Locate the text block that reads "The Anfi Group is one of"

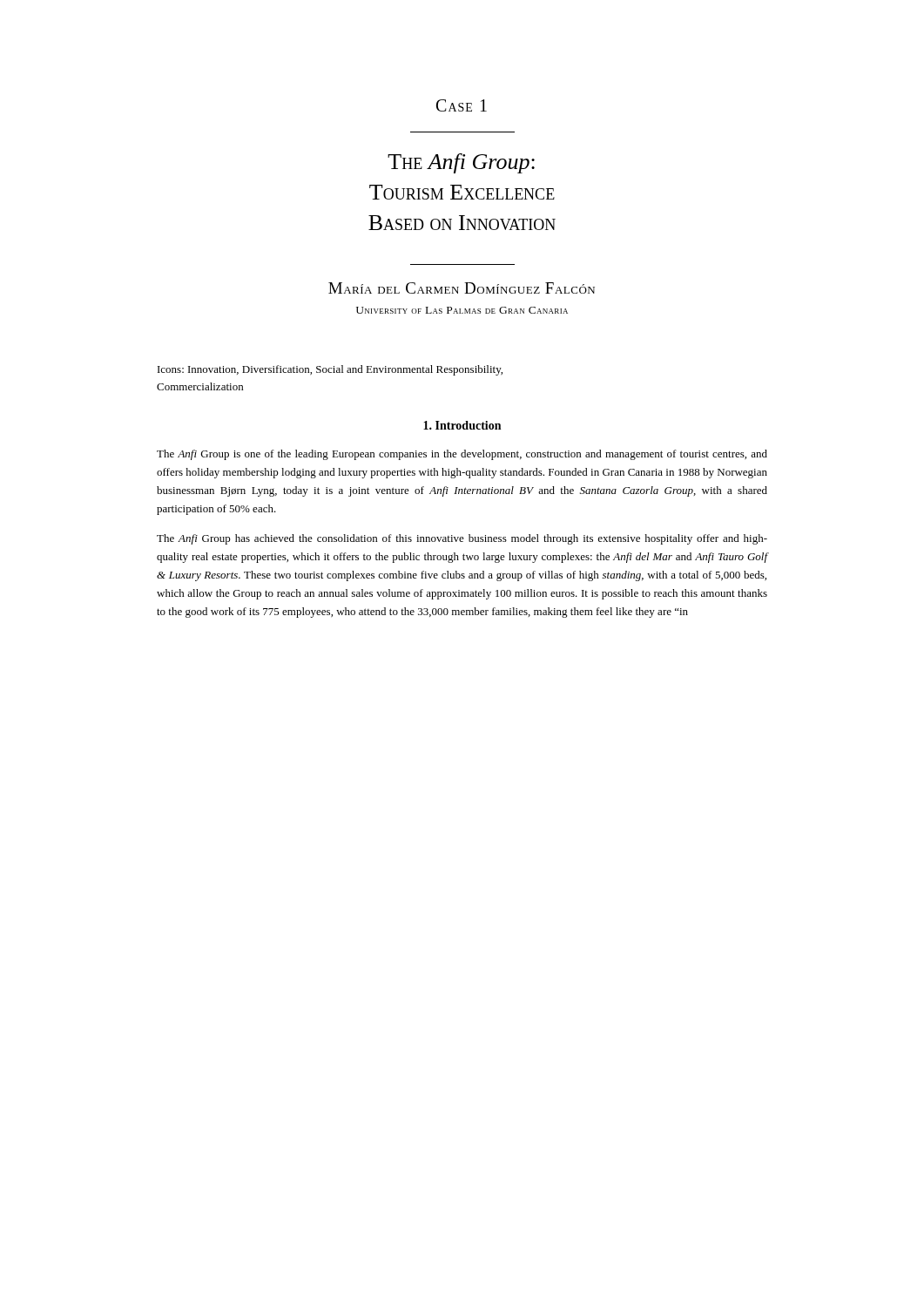click(462, 481)
